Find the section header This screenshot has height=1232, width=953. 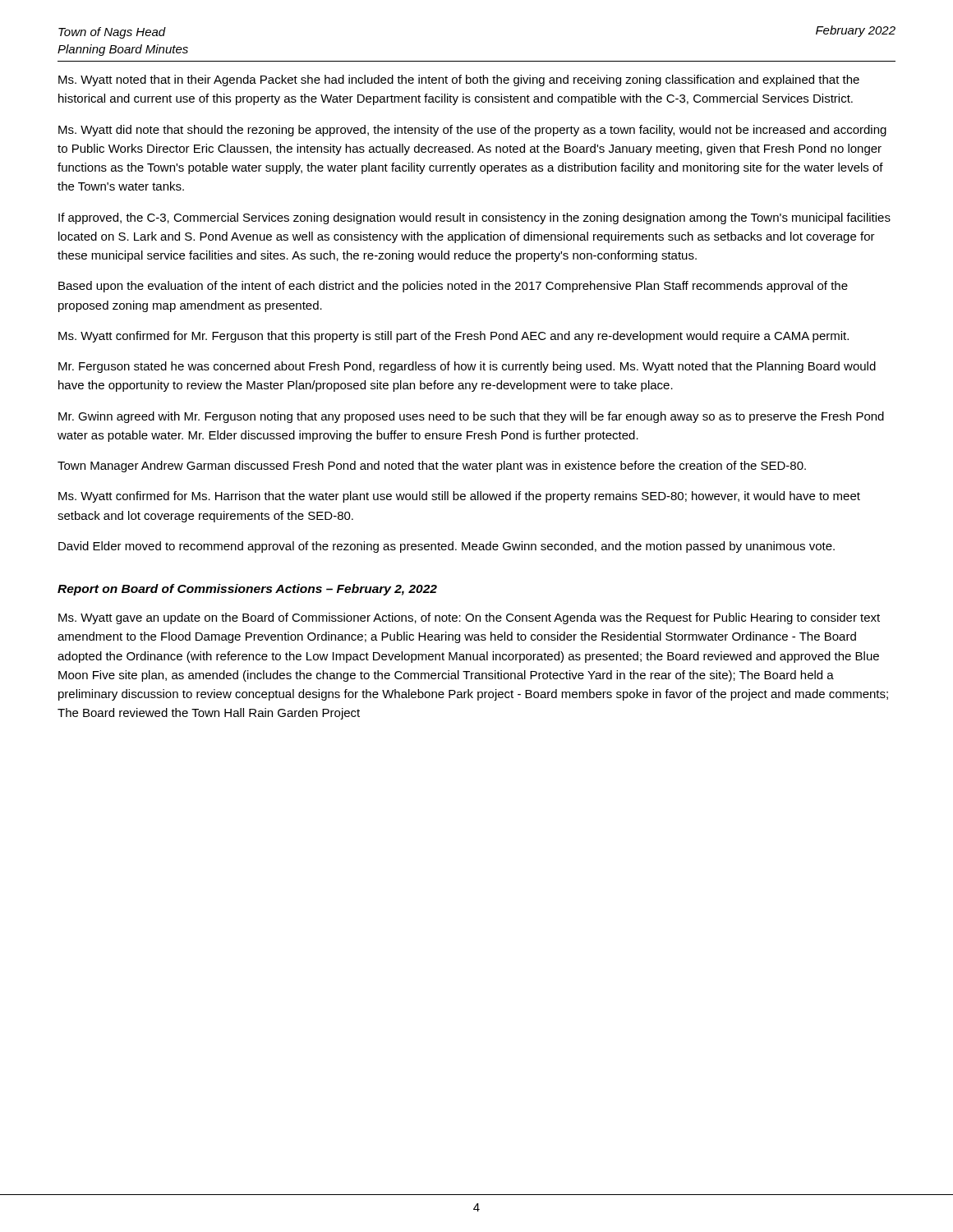click(247, 588)
